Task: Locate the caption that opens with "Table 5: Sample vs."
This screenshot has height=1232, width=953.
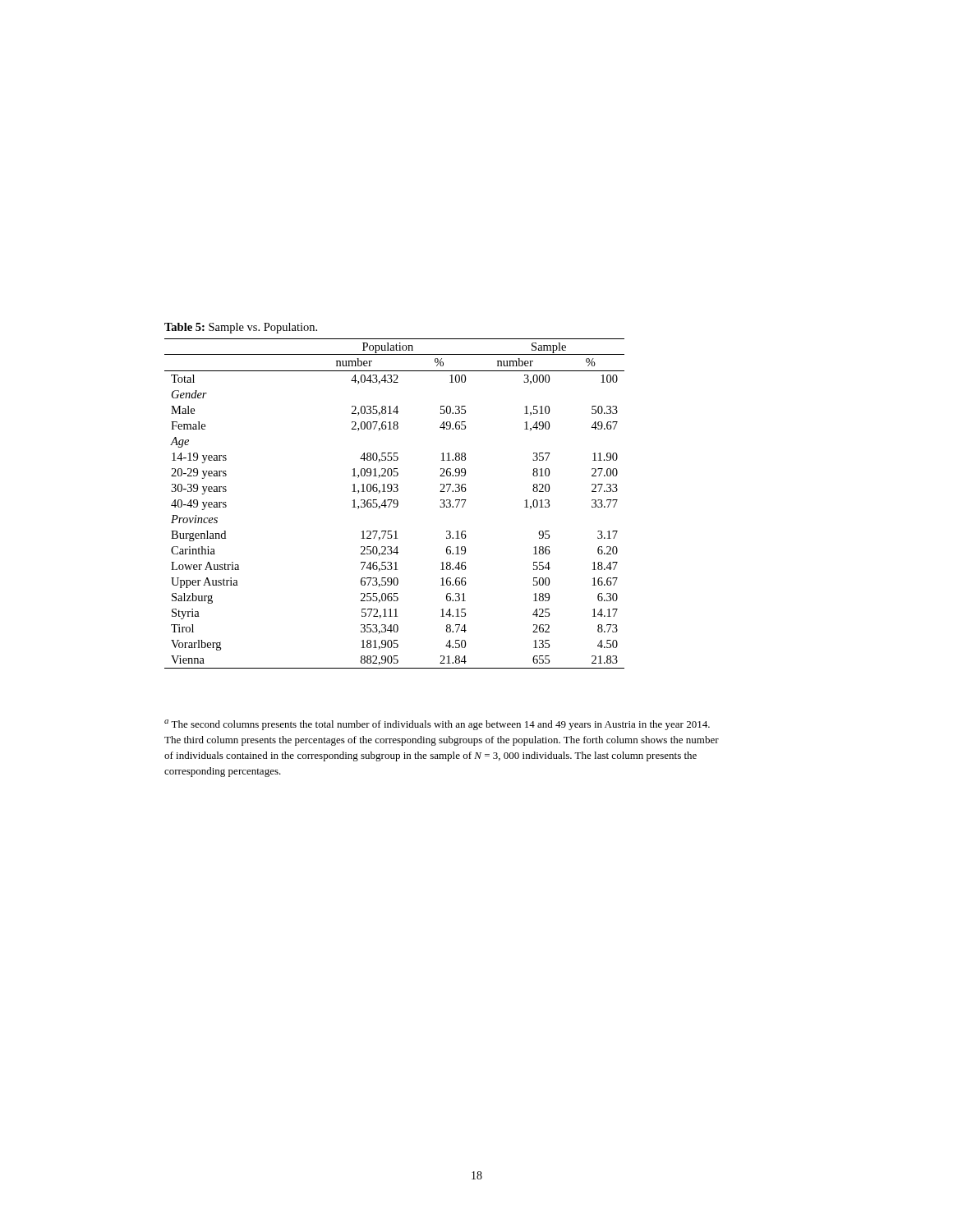Action: click(241, 327)
